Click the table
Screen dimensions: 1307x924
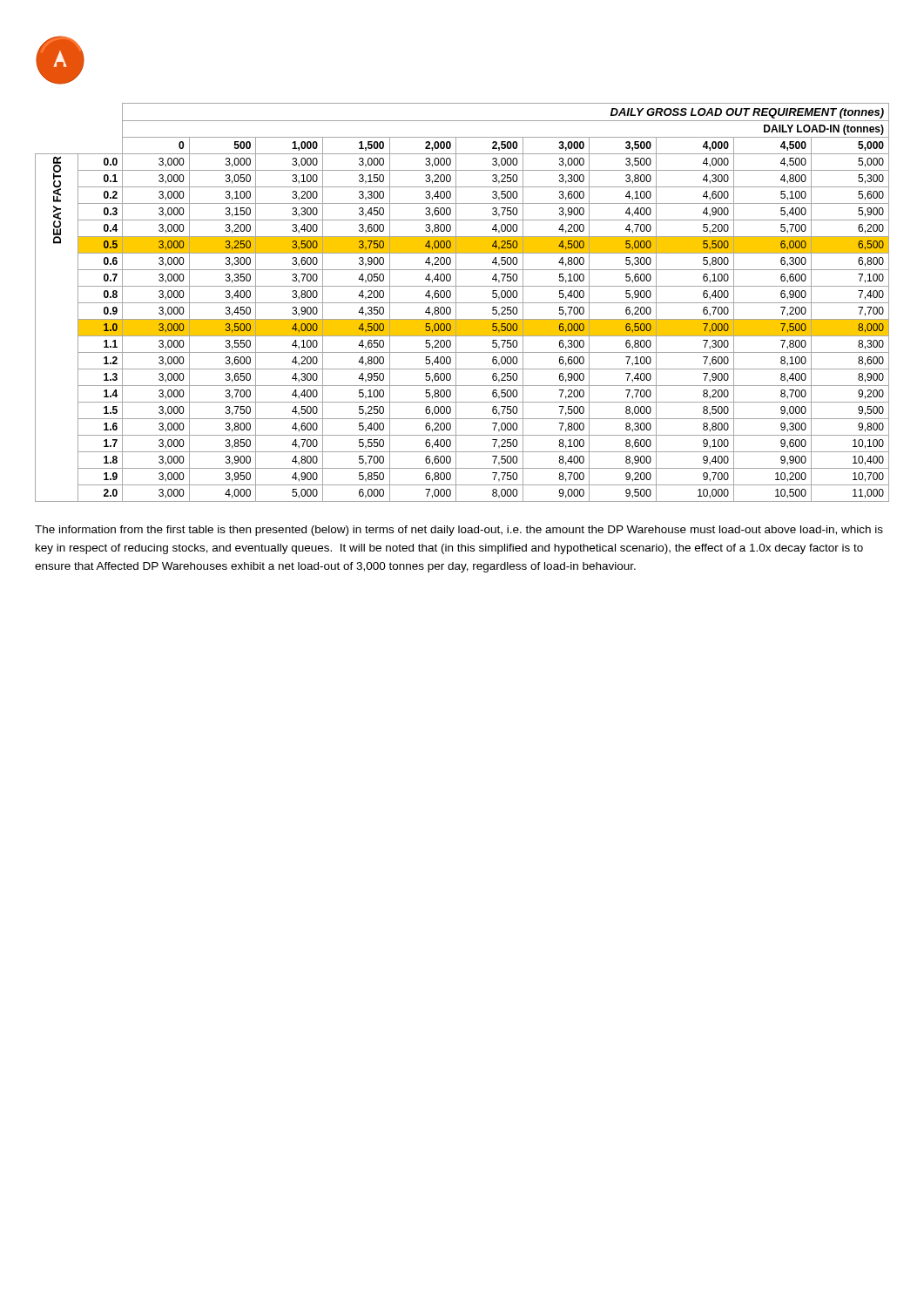tap(462, 302)
